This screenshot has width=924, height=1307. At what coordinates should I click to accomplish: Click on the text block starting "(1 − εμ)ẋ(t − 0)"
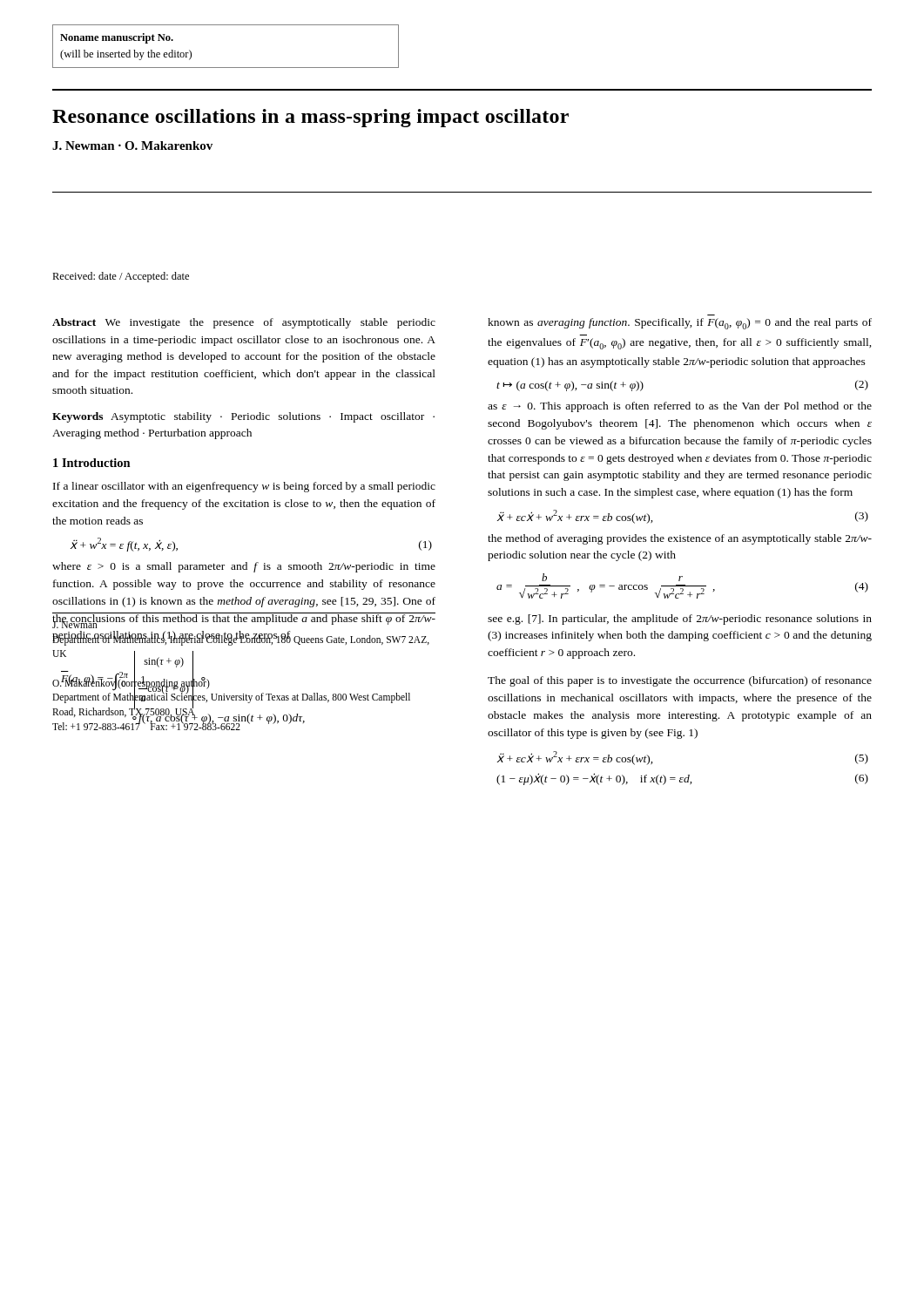click(682, 779)
